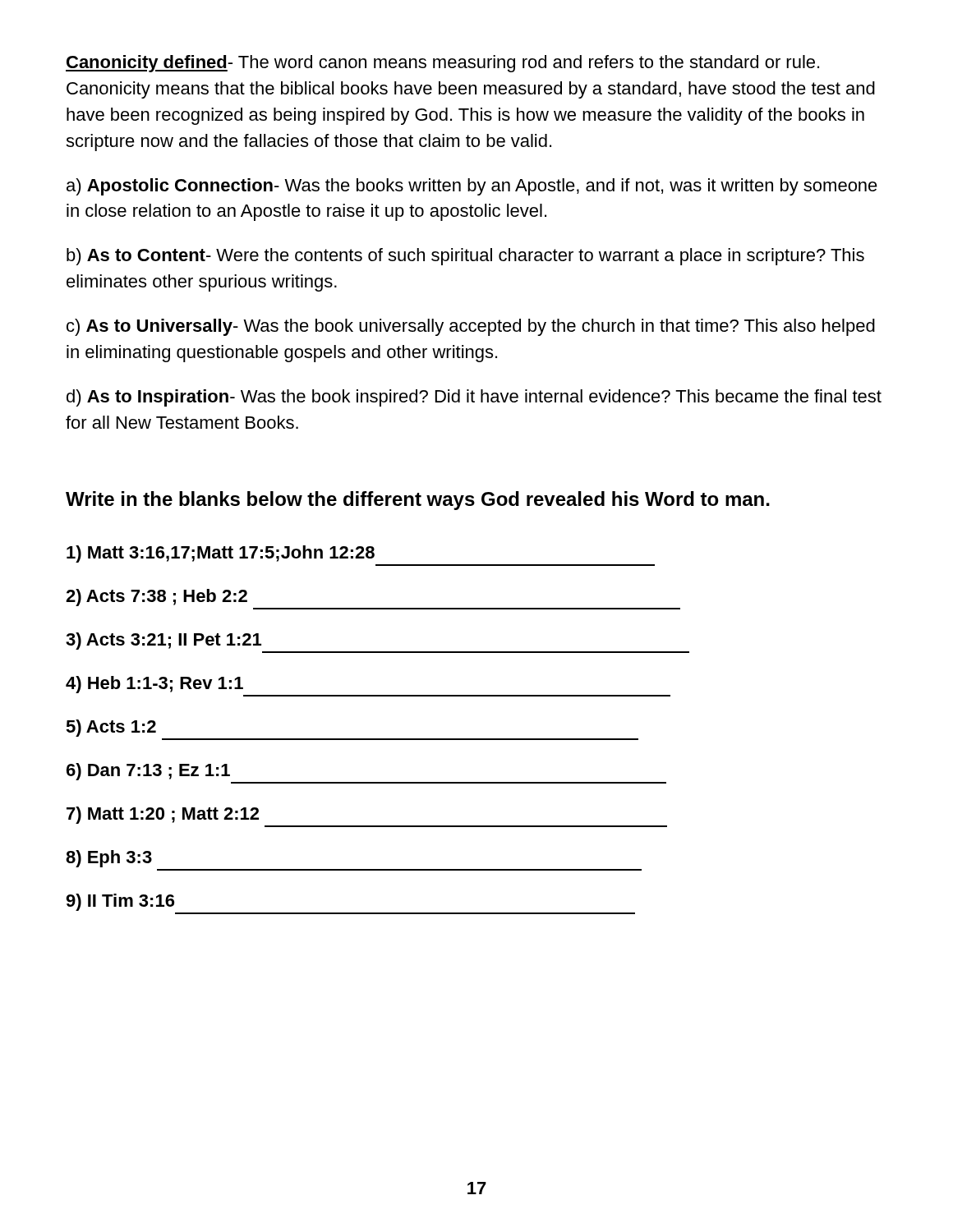
Task: Where does it say "5) Acts 1:2"?
Action: click(x=111, y=728)
